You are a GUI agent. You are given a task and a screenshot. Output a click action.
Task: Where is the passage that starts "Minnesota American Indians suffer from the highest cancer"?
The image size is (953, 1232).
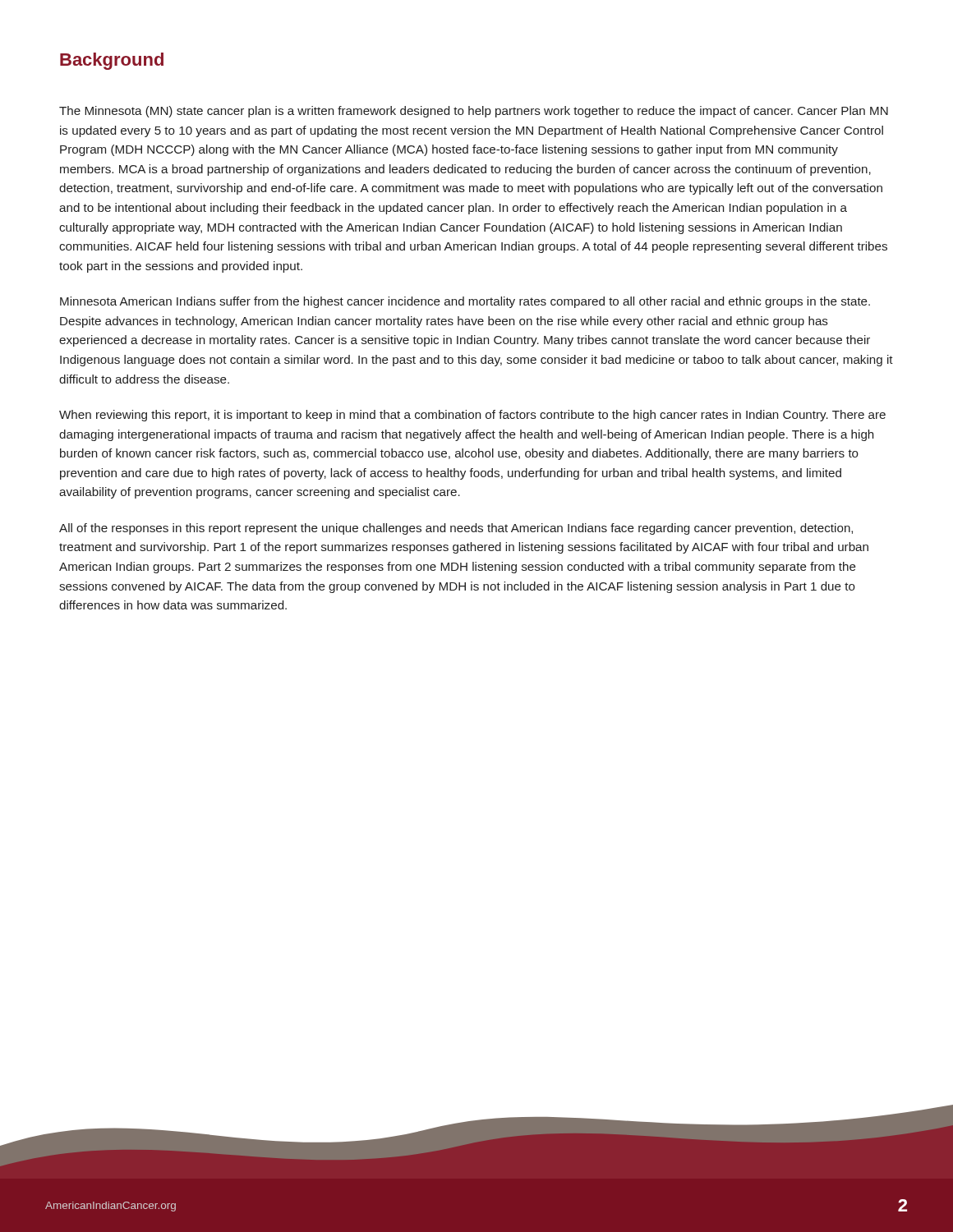[476, 340]
